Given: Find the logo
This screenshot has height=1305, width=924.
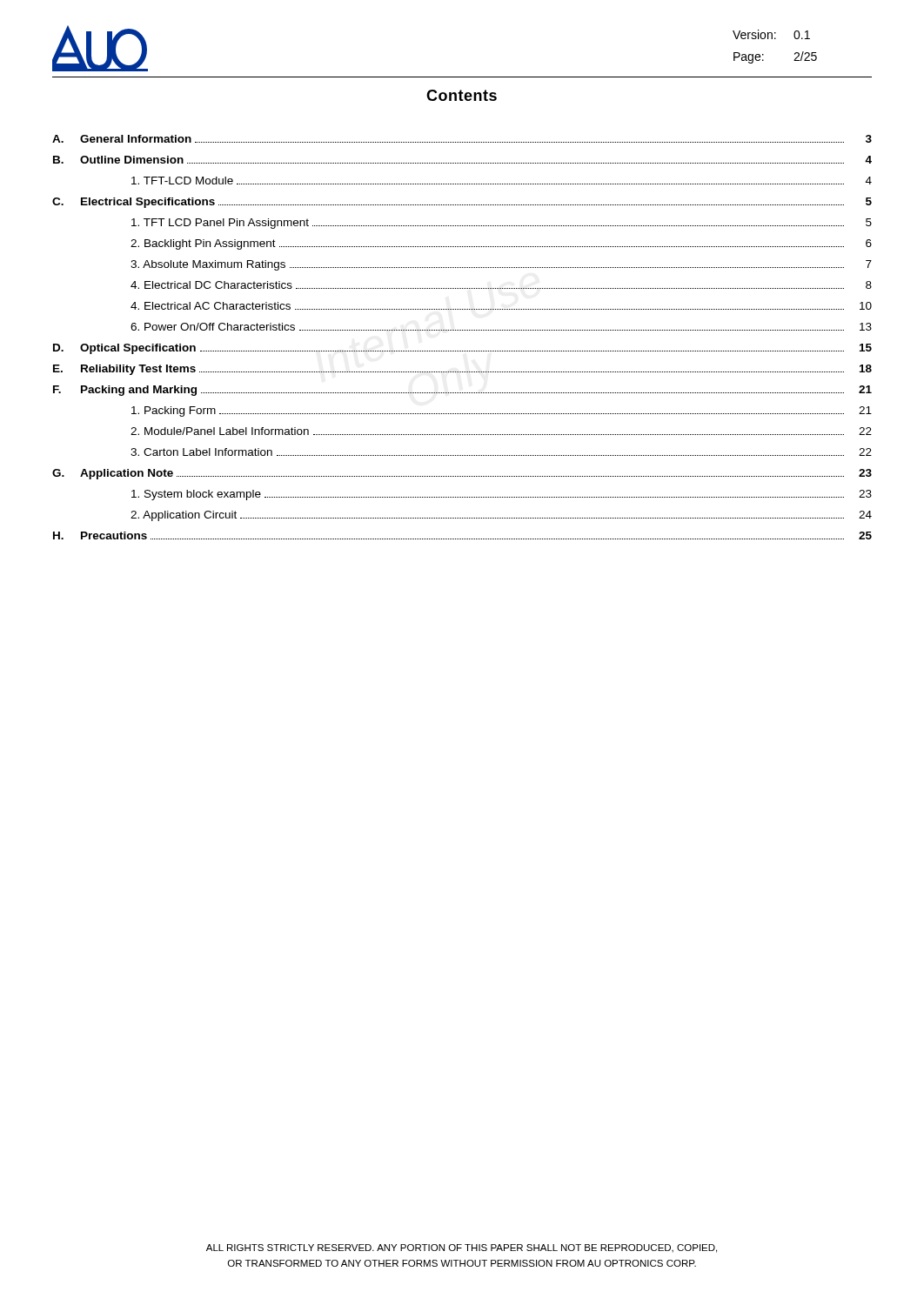Looking at the screenshot, I should 109,50.
